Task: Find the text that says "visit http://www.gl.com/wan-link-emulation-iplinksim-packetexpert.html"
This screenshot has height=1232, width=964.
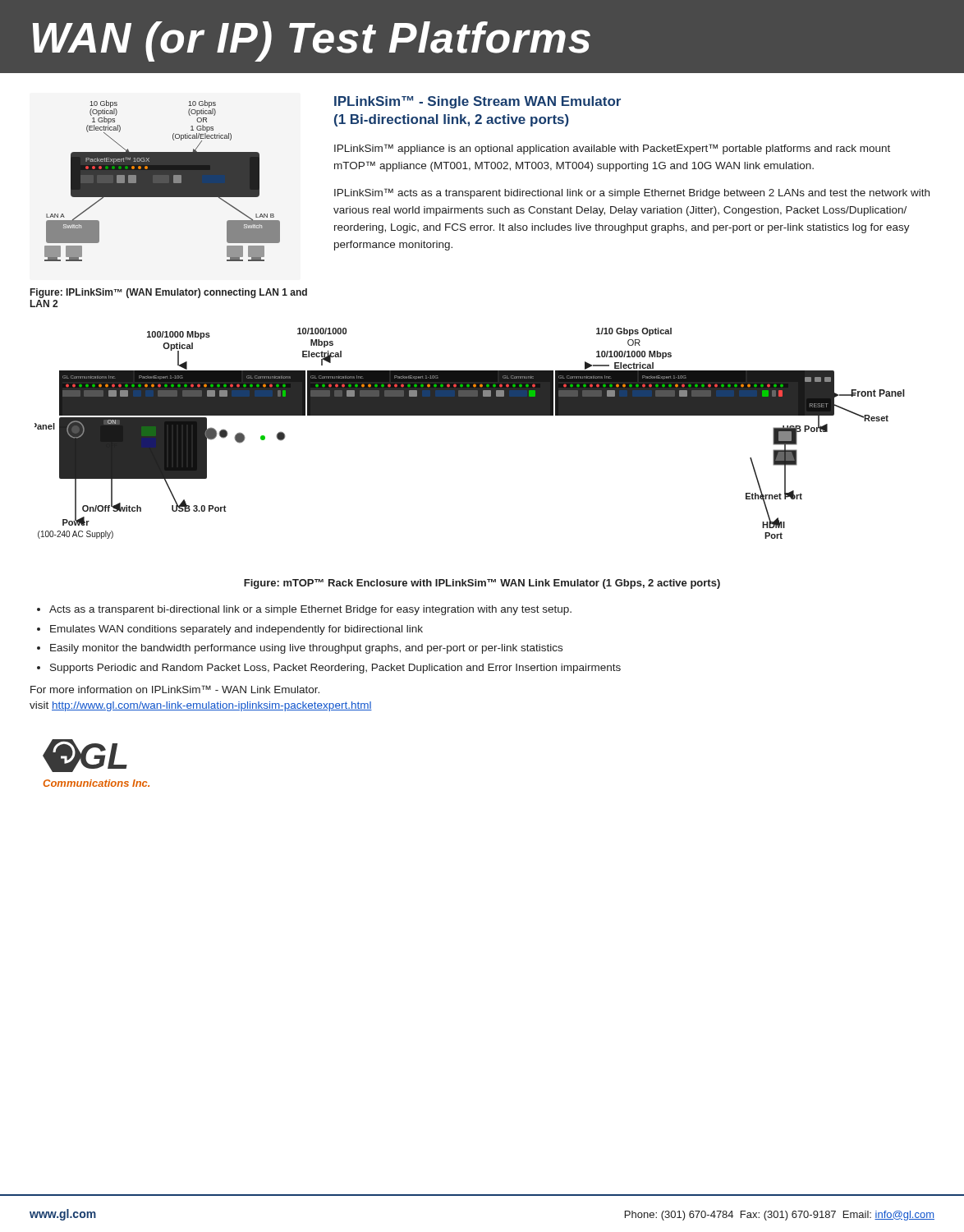Action: click(201, 705)
